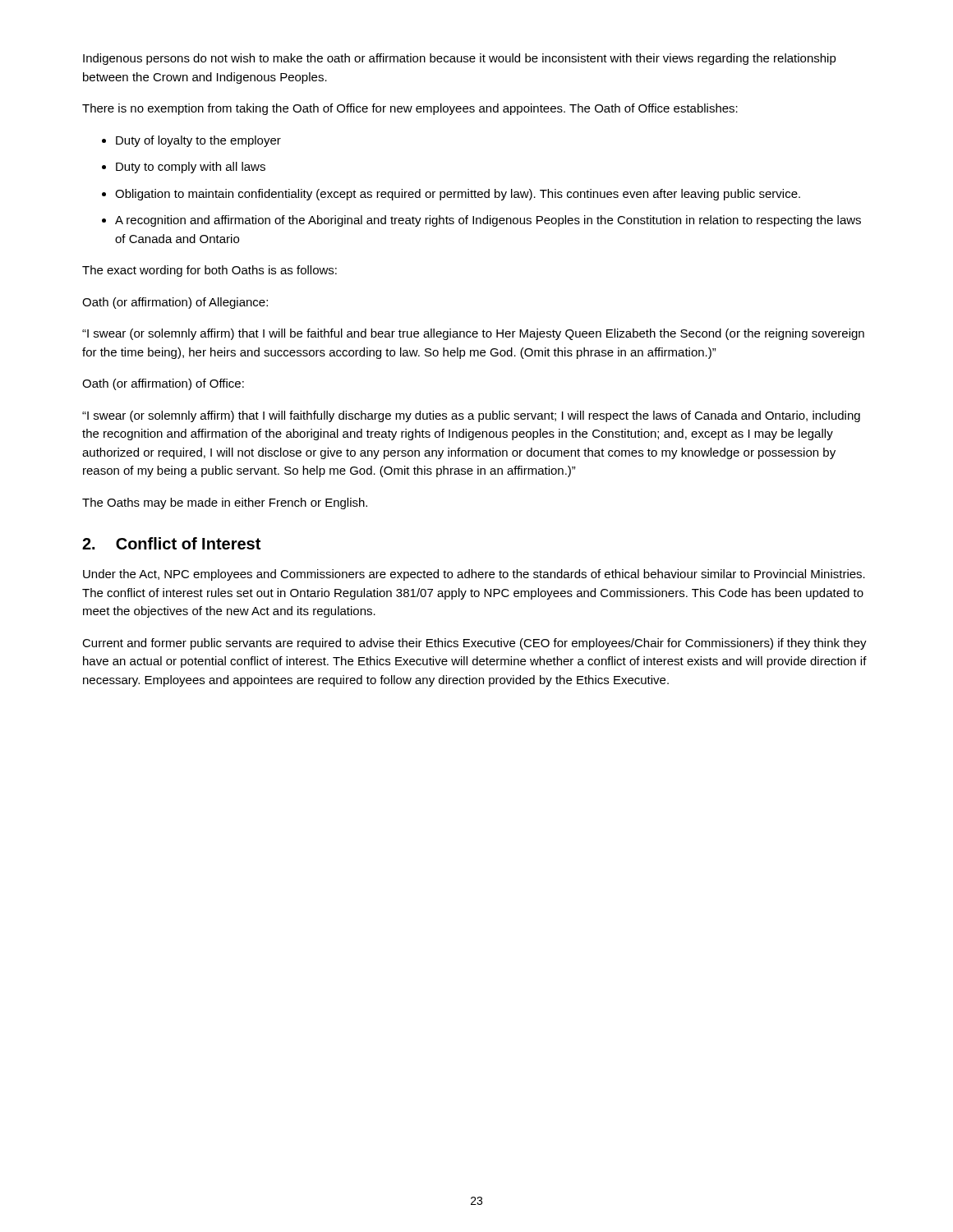Point to the block beginning "Indigenous persons do not"
This screenshot has height=1232, width=953.
[476, 68]
